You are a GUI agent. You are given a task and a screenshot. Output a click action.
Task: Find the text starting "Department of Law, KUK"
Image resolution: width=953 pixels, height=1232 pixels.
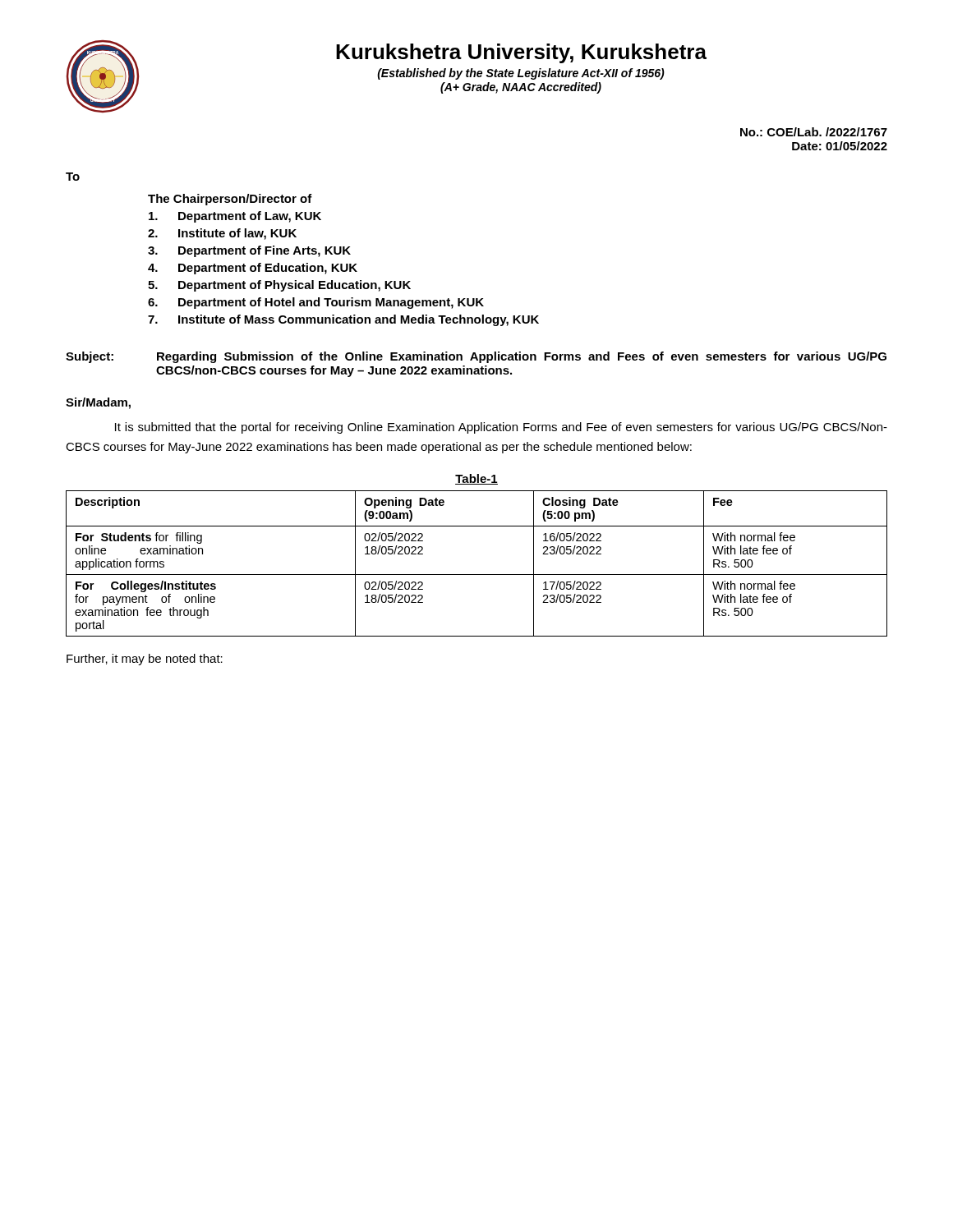pos(235,216)
